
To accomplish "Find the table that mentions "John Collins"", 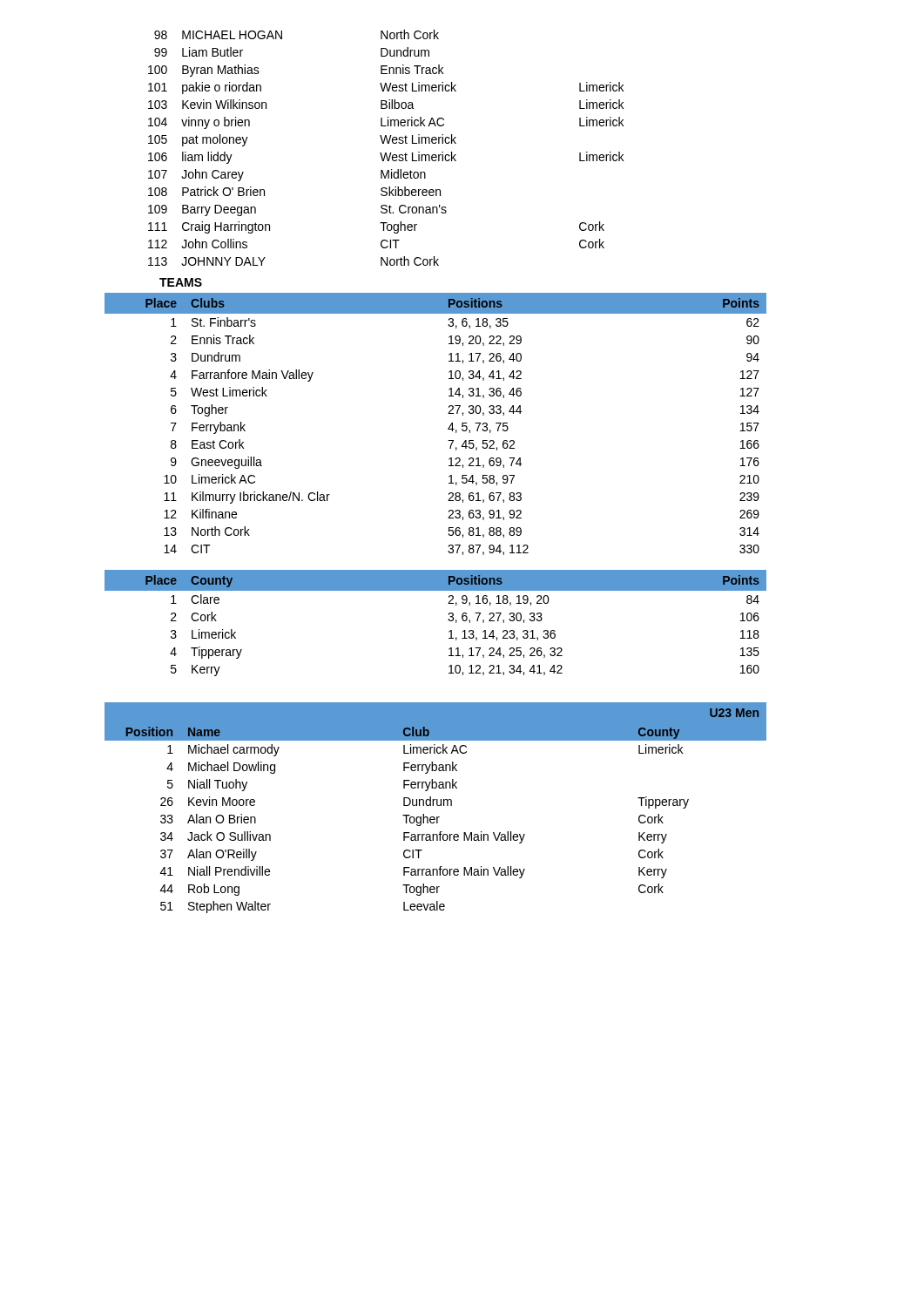I will tap(462, 148).
